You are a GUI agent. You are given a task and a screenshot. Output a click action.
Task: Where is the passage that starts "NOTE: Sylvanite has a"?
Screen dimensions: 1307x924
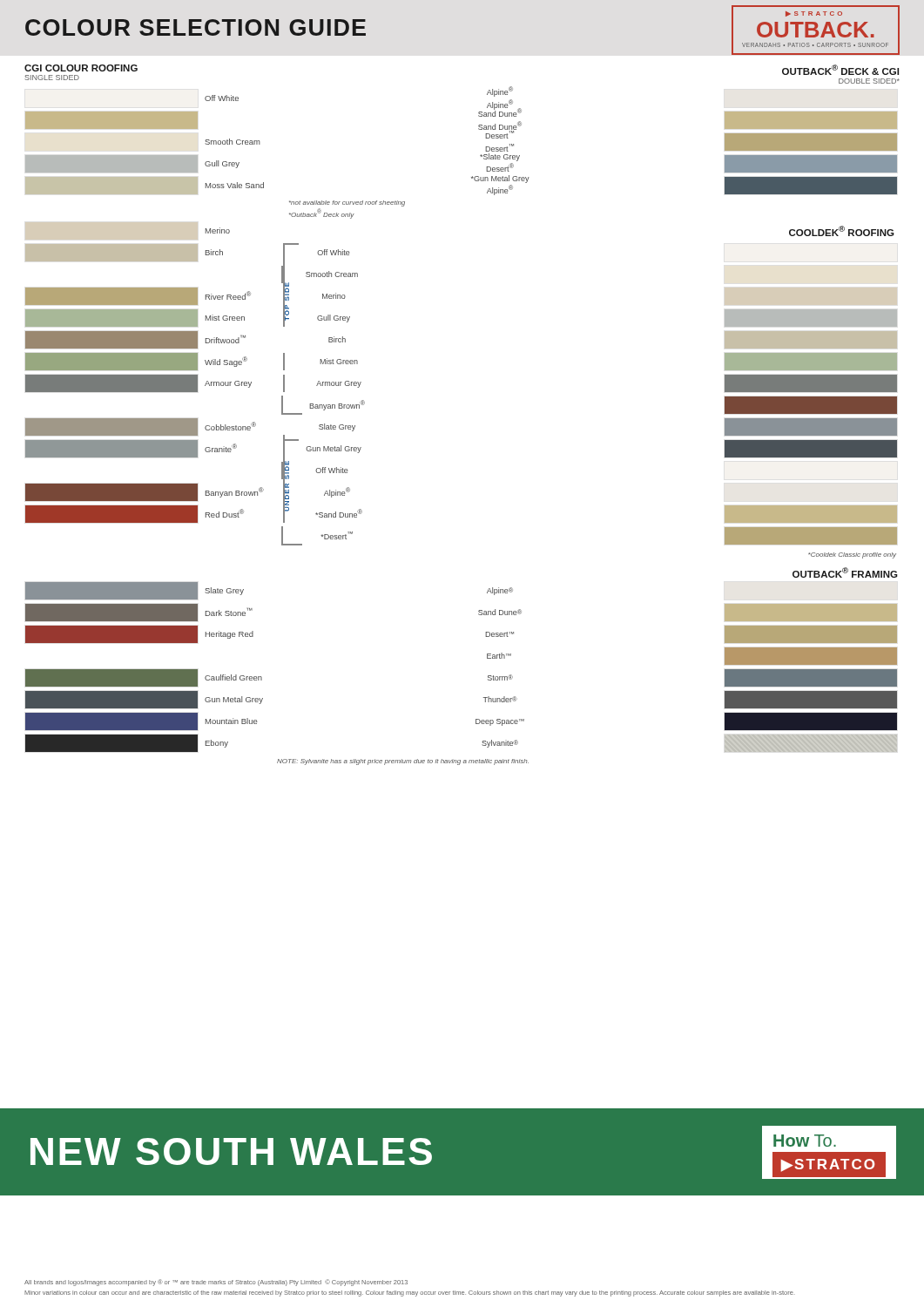click(x=403, y=761)
